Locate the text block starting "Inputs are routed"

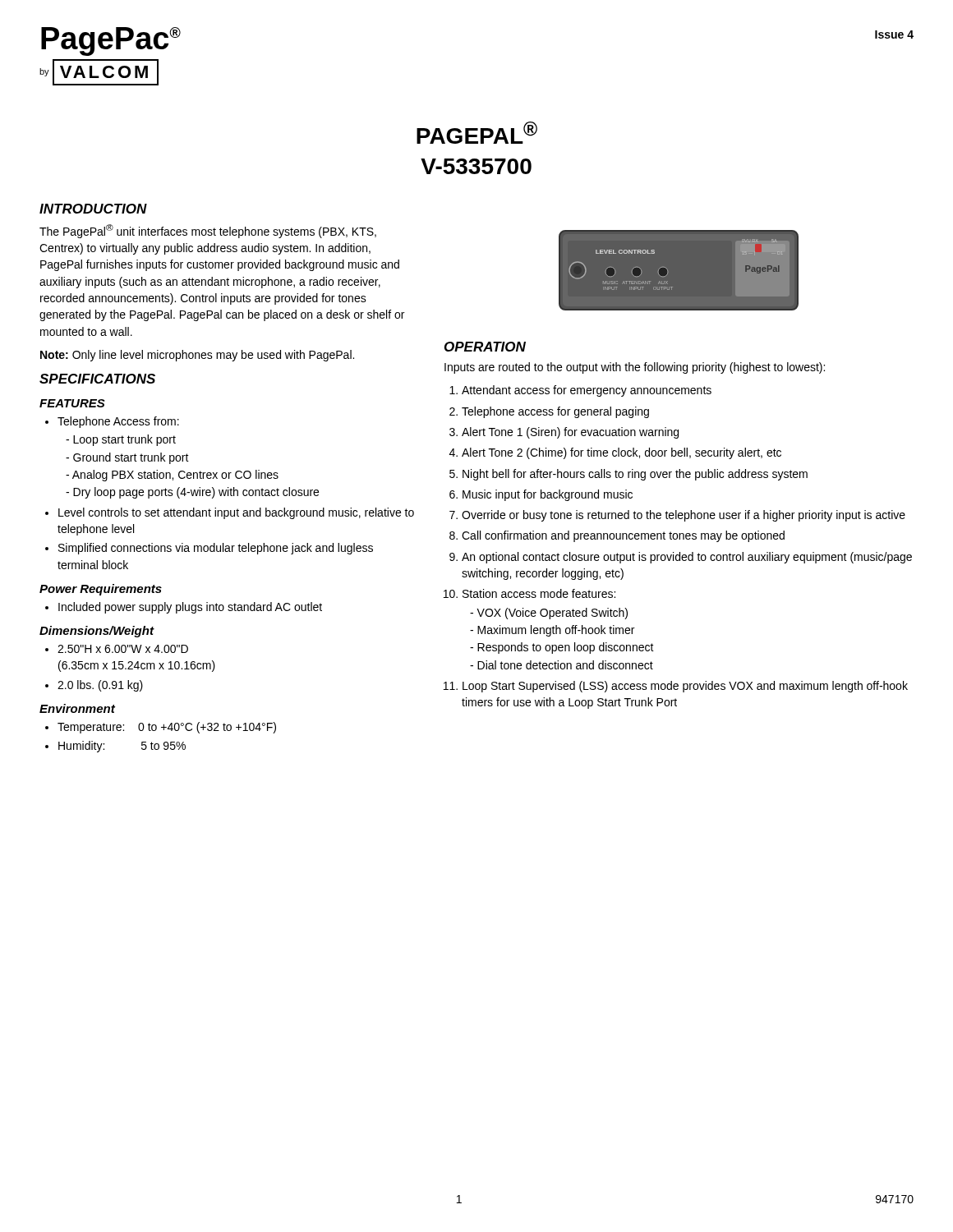[x=679, y=367]
